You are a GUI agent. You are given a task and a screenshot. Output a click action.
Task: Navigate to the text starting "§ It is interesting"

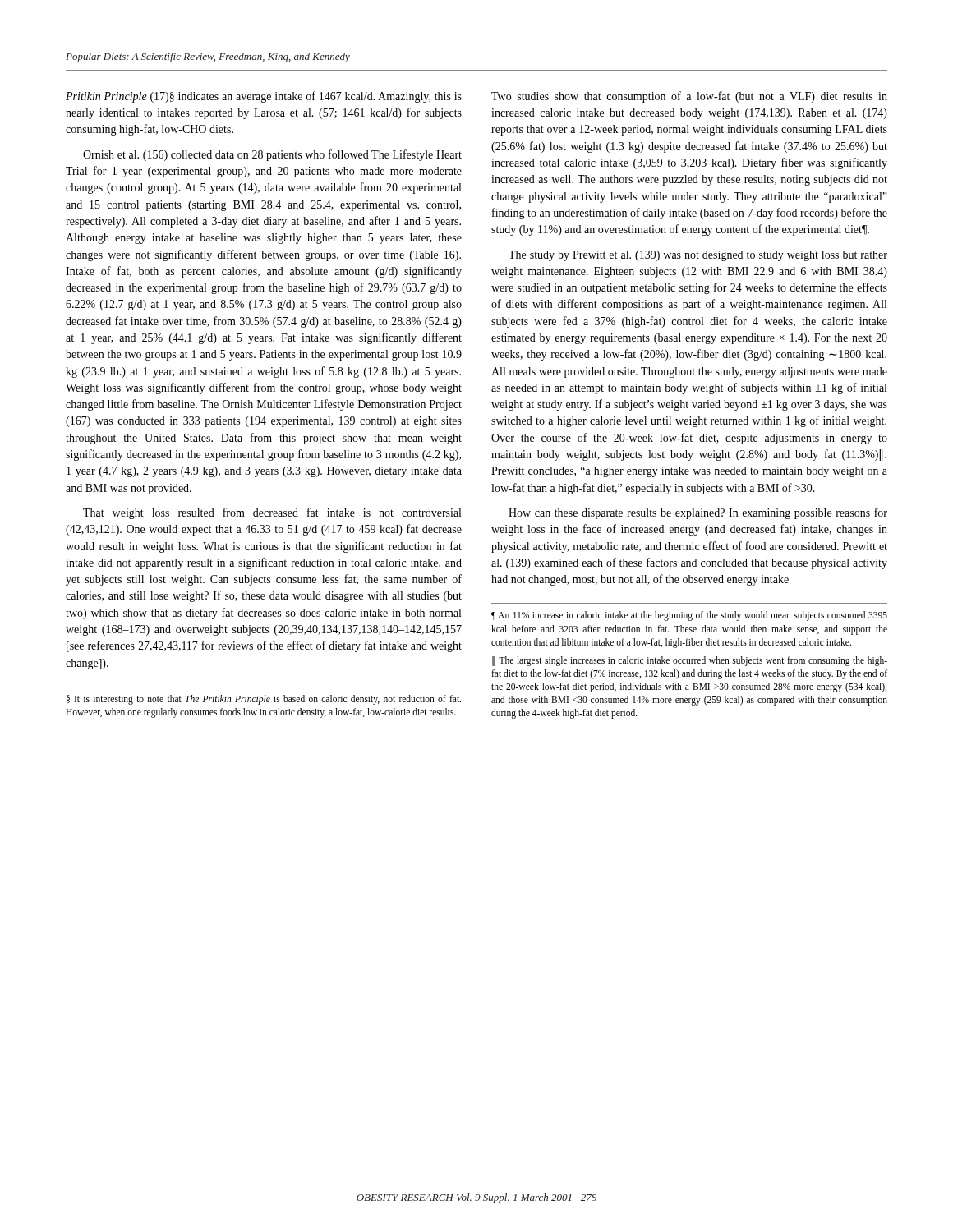pyautogui.click(x=264, y=706)
